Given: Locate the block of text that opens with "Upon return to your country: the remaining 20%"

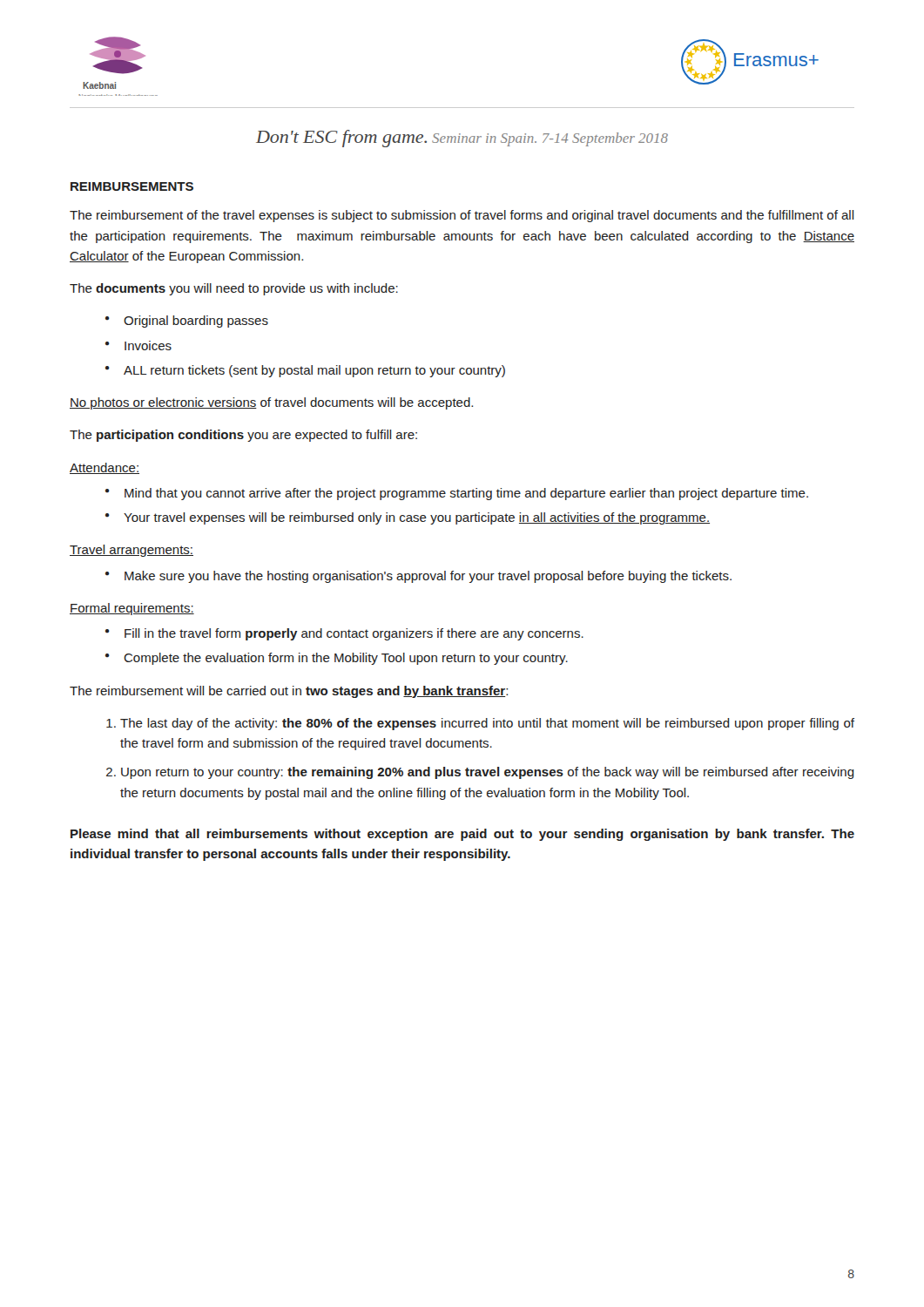Looking at the screenshot, I should 487,782.
